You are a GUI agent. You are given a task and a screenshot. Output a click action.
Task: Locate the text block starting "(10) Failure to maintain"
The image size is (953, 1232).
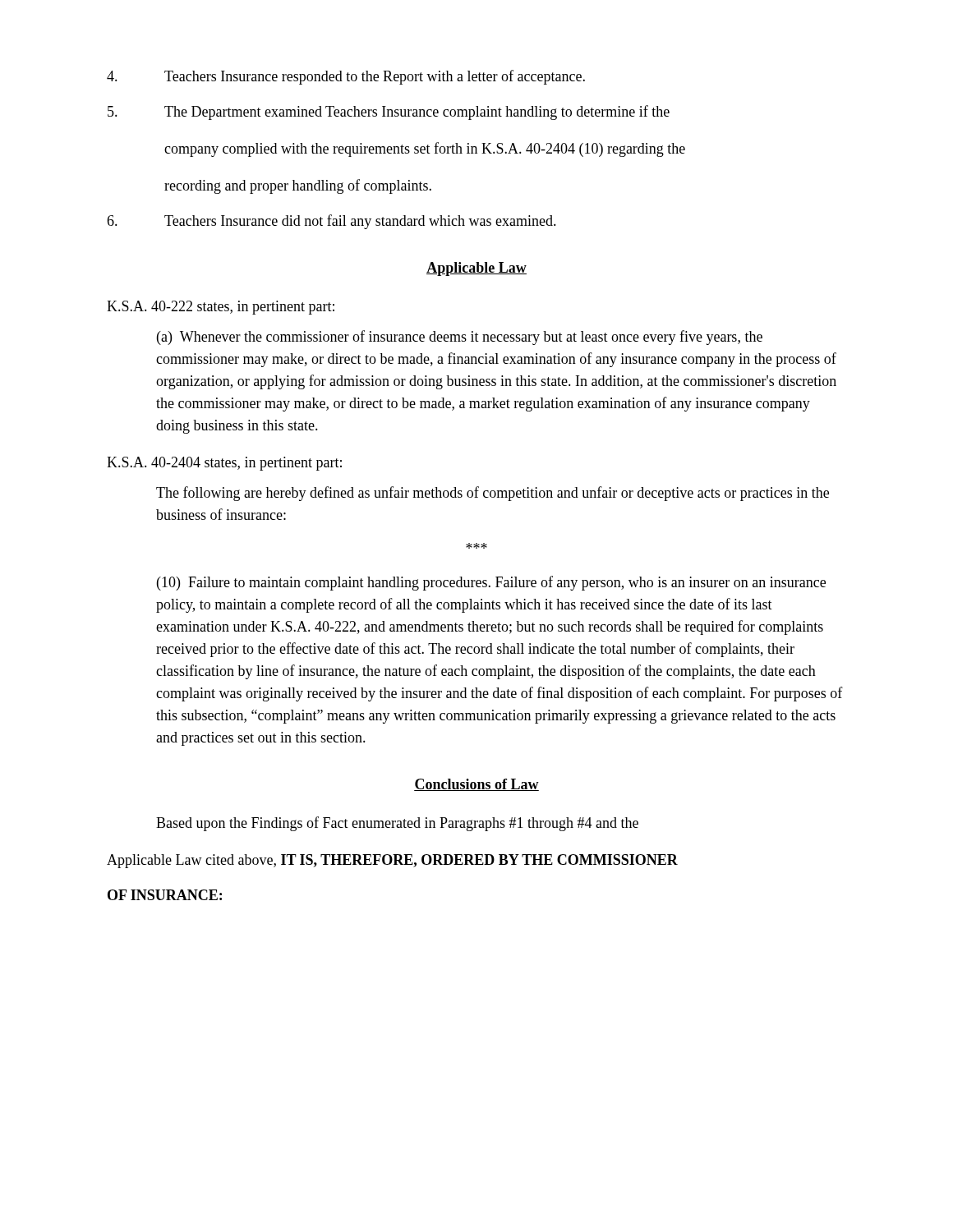[x=499, y=660]
